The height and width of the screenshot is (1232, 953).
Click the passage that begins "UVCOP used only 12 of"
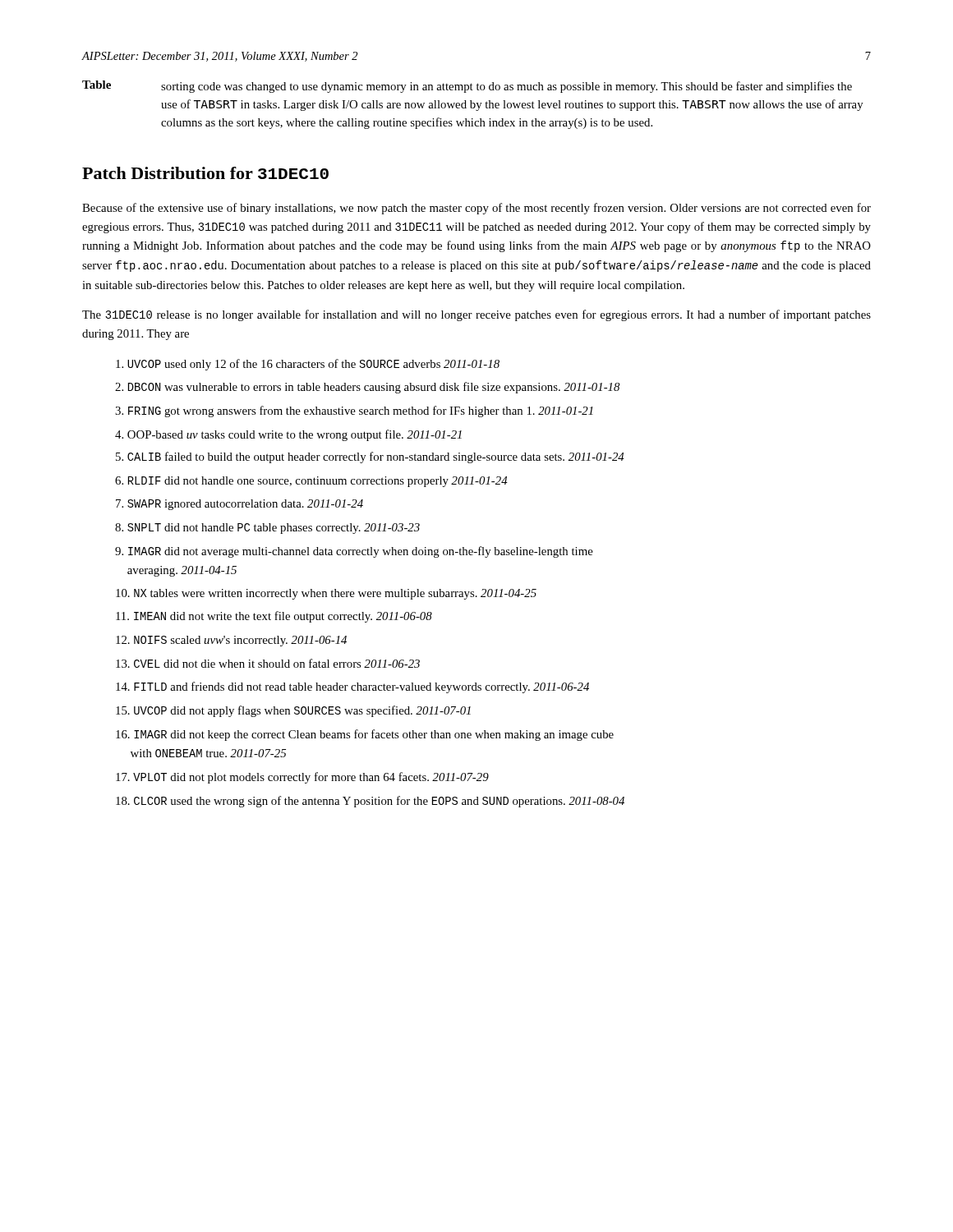click(307, 364)
